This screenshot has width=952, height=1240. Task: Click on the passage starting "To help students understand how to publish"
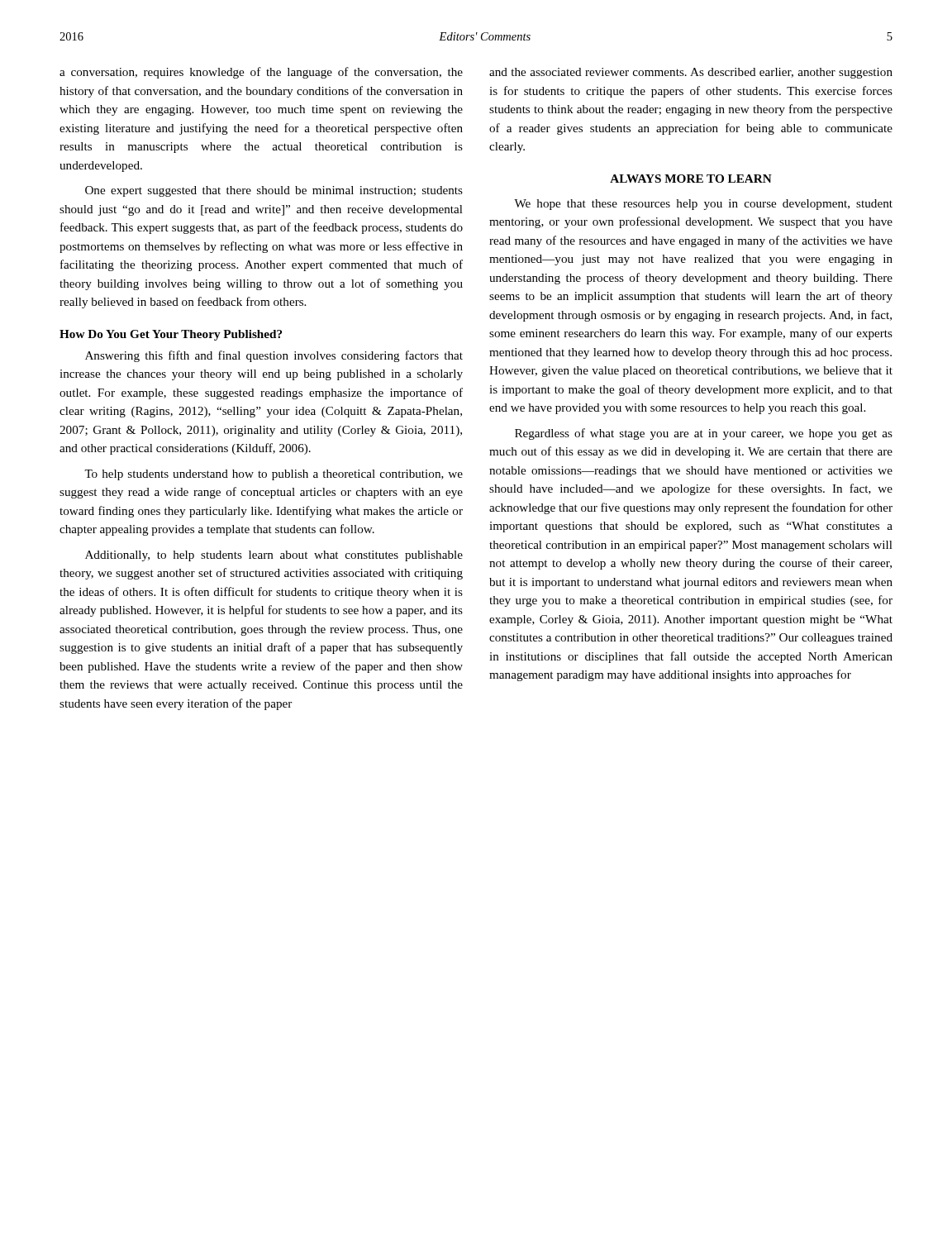tap(261, 501)
